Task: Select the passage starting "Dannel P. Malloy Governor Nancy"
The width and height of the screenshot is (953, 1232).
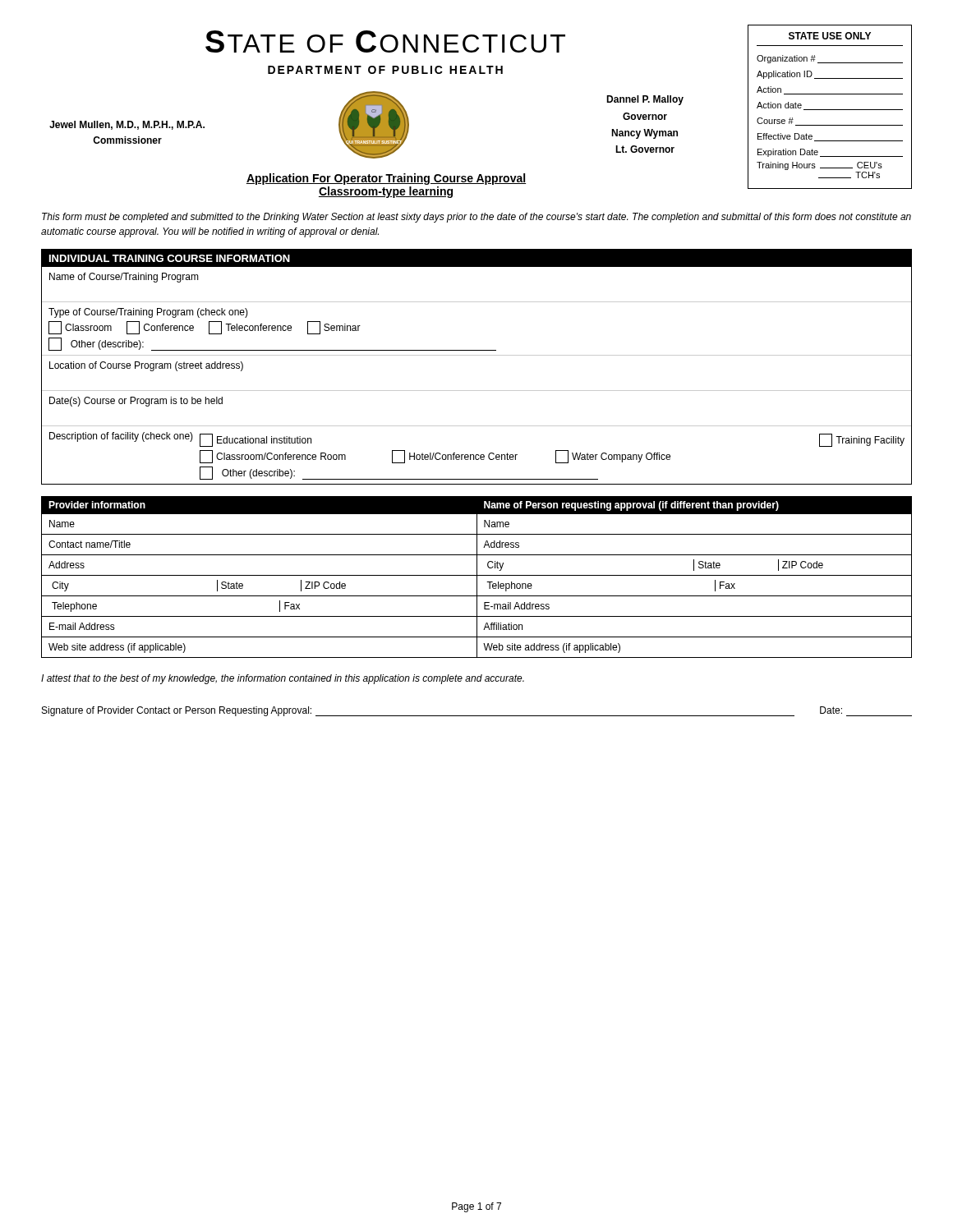Action: coord(645,125)
